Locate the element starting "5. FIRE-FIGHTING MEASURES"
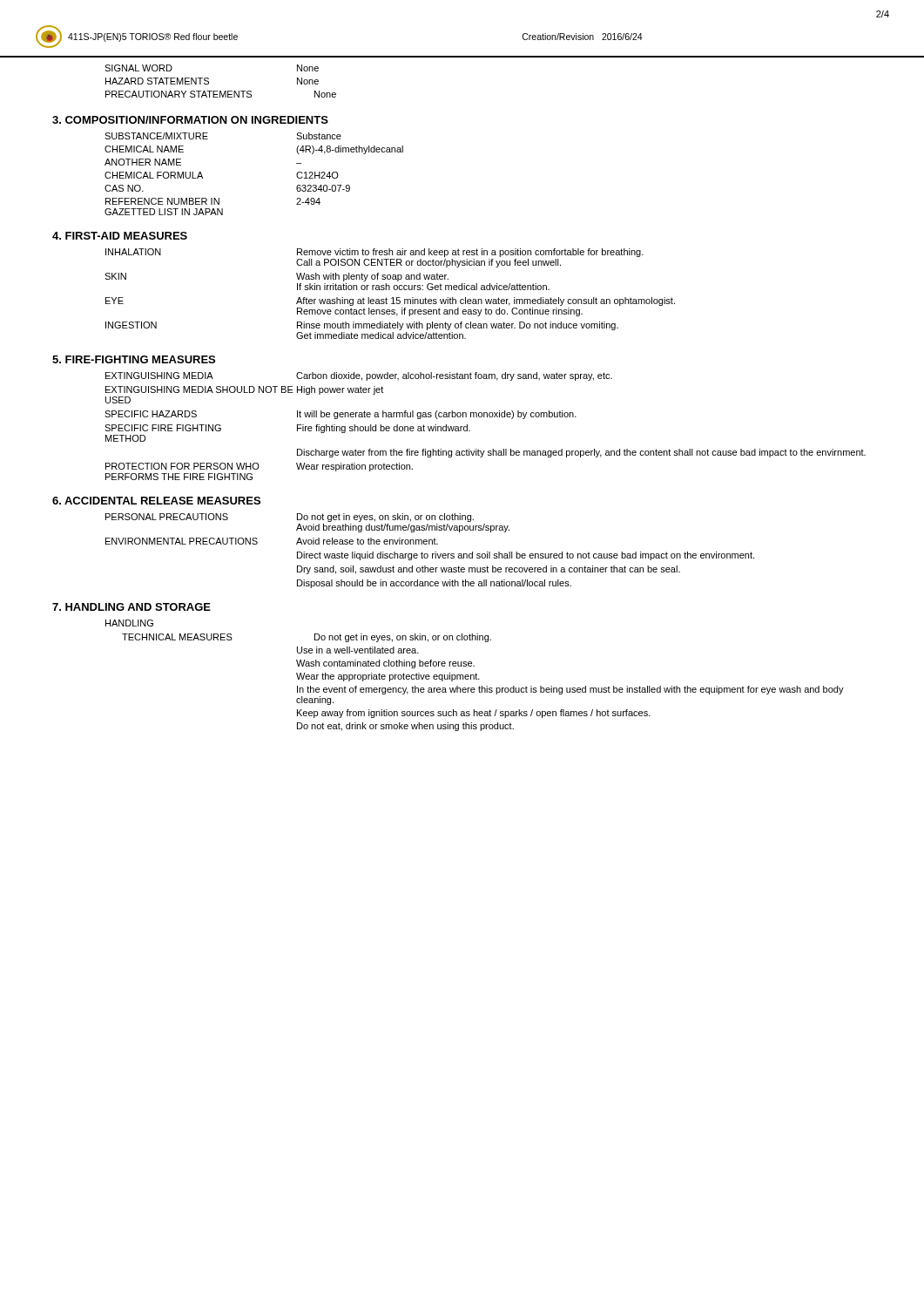924x1307 pixels. [x=134, y=359]
